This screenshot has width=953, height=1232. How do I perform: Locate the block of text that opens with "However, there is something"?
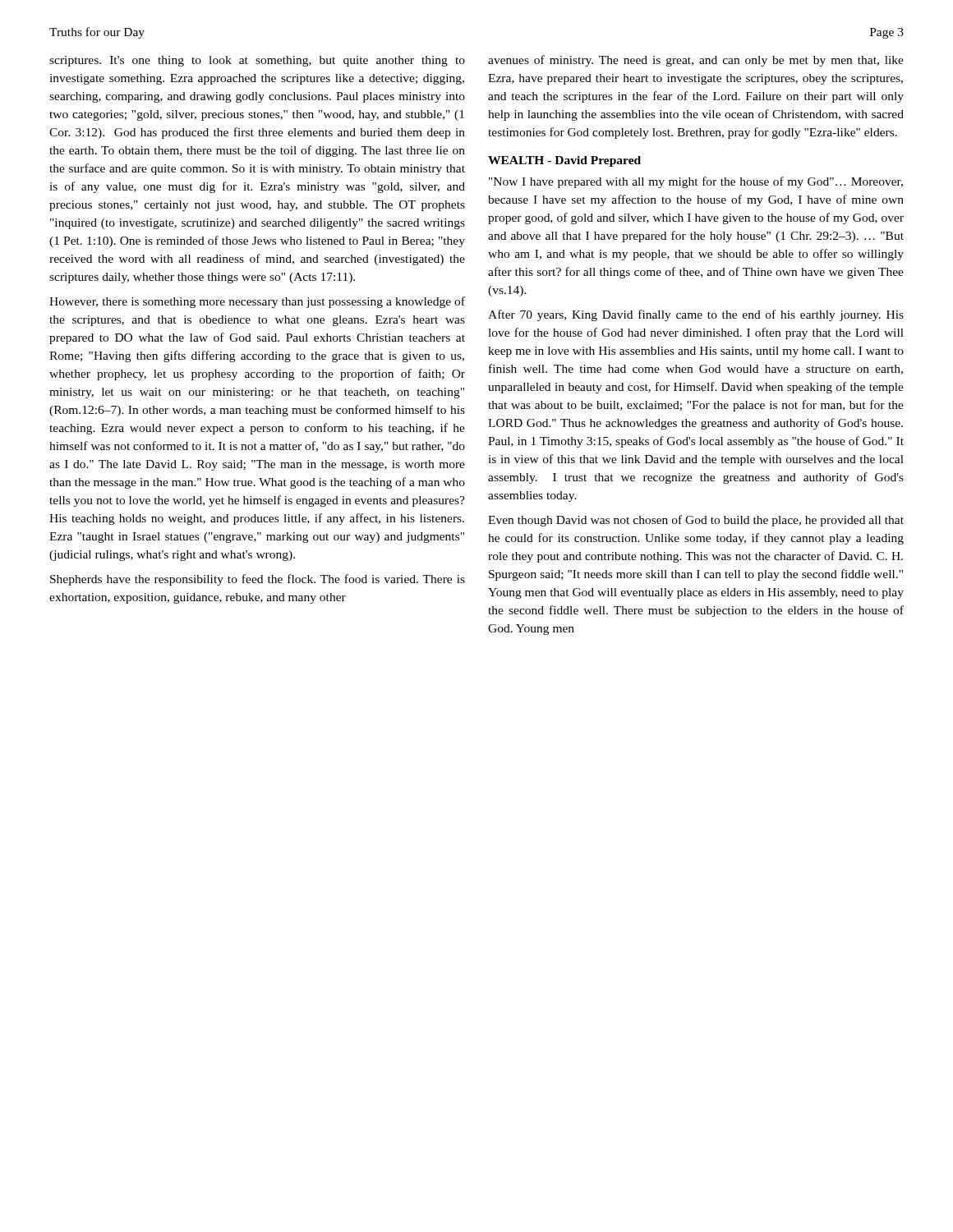pyautogui.click(x=257, y=428)
